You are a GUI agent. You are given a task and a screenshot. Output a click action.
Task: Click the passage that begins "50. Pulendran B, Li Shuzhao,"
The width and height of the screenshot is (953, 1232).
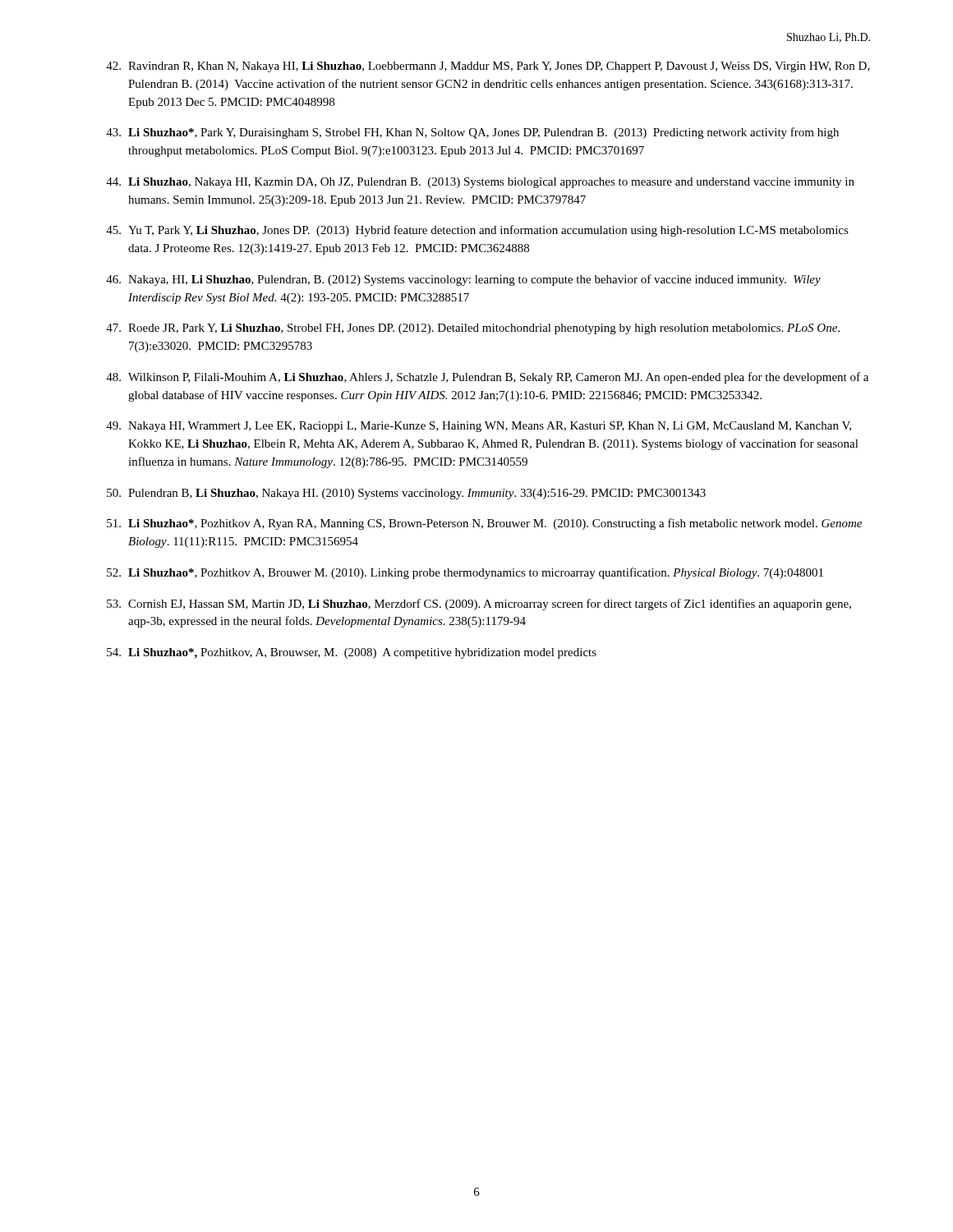click(476, 493)
